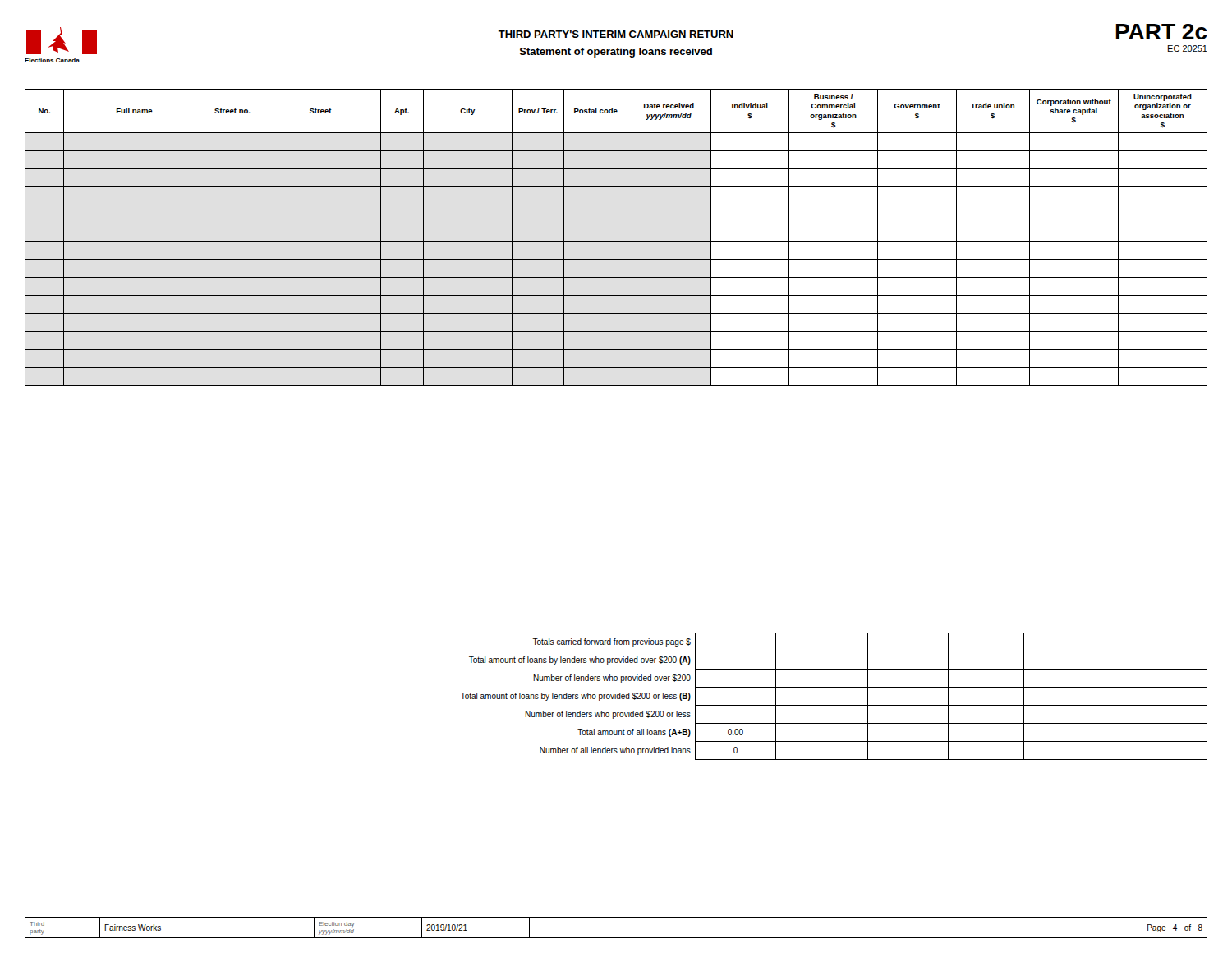
Task: Click on the title that says "THIRD PARTY'S INTERIM"
Action: (616, 43)
